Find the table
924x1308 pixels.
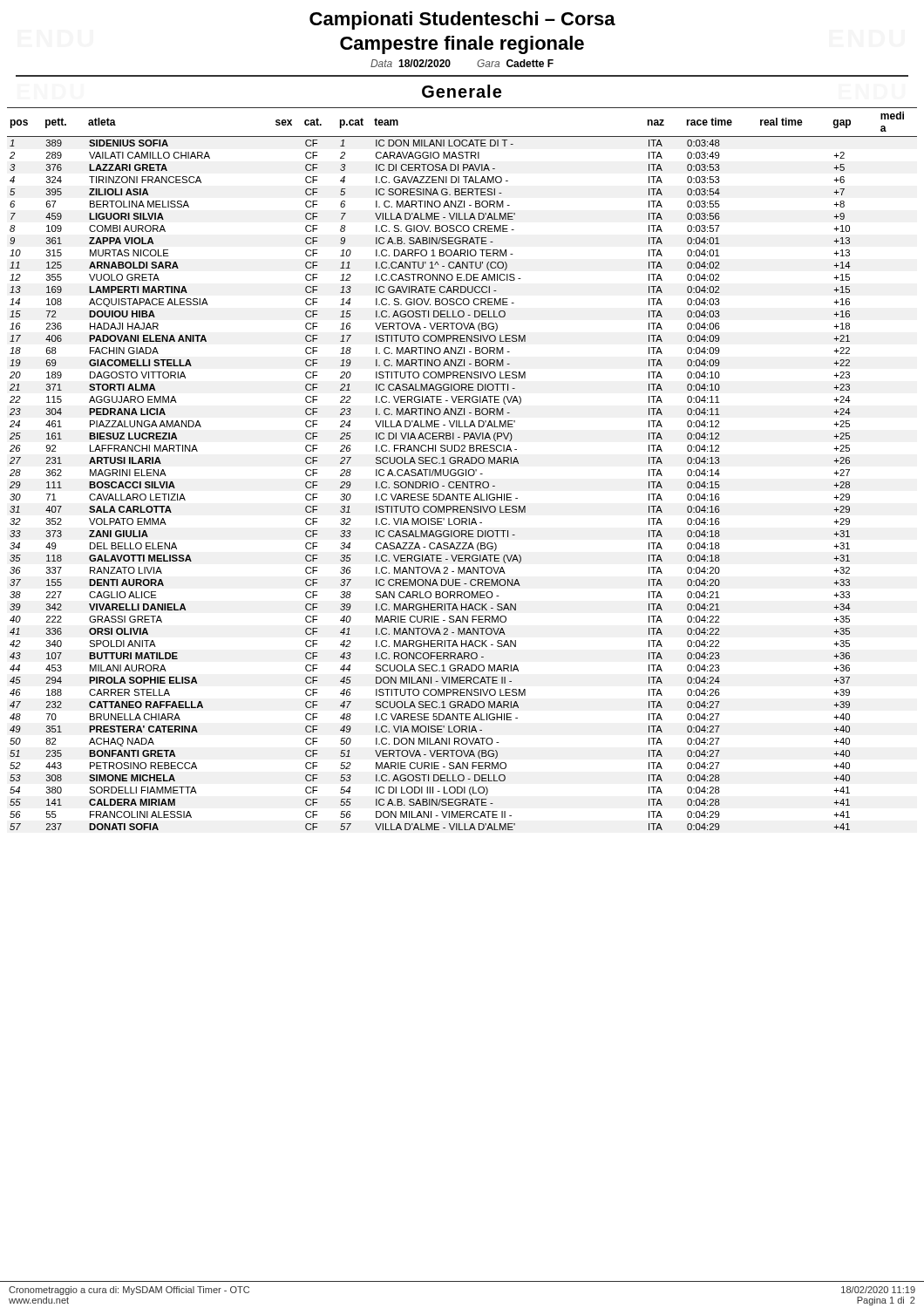click(x=462, y=470)
